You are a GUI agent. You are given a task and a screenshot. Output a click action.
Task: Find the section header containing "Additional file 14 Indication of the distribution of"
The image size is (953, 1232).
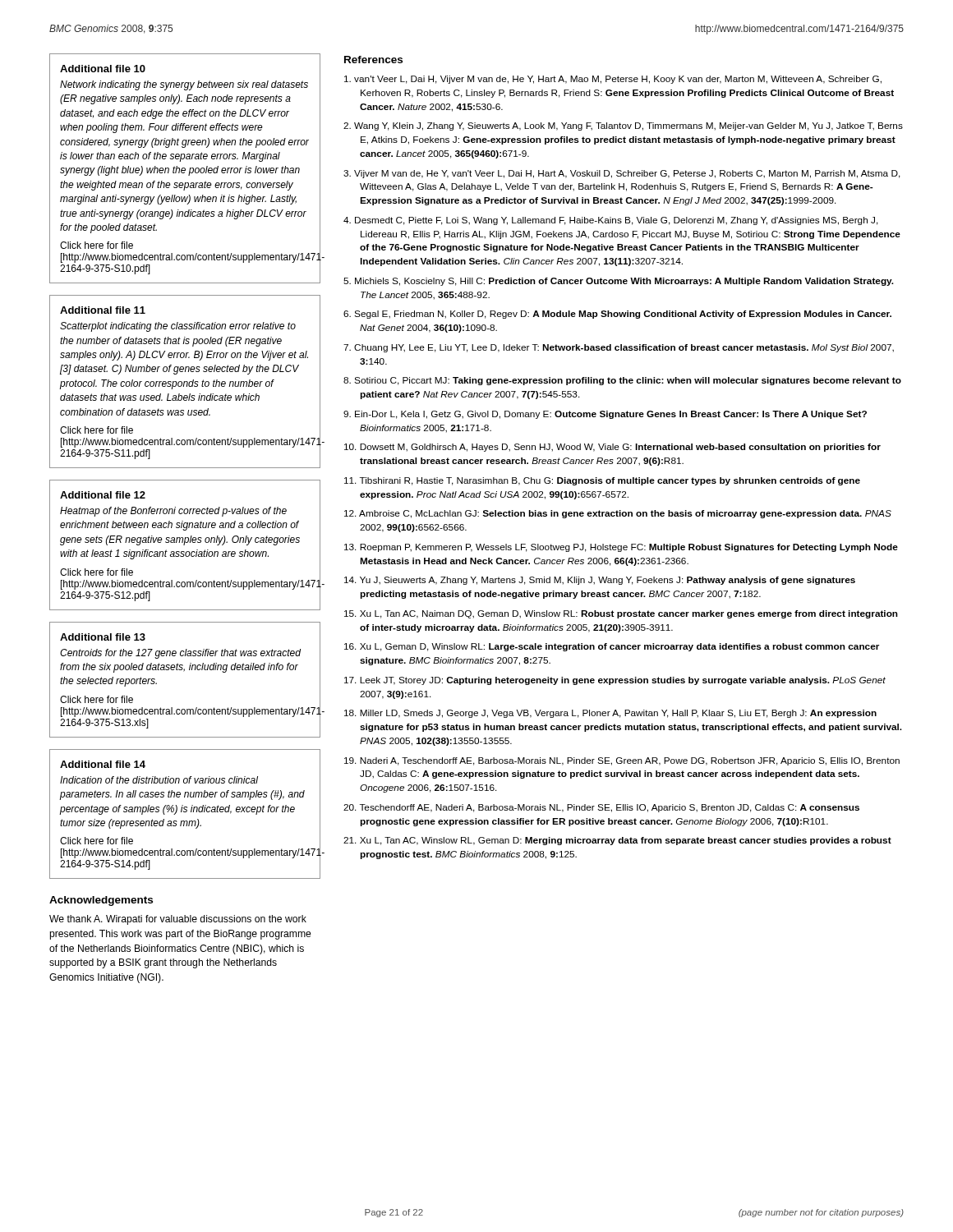(x=190, y=814)
